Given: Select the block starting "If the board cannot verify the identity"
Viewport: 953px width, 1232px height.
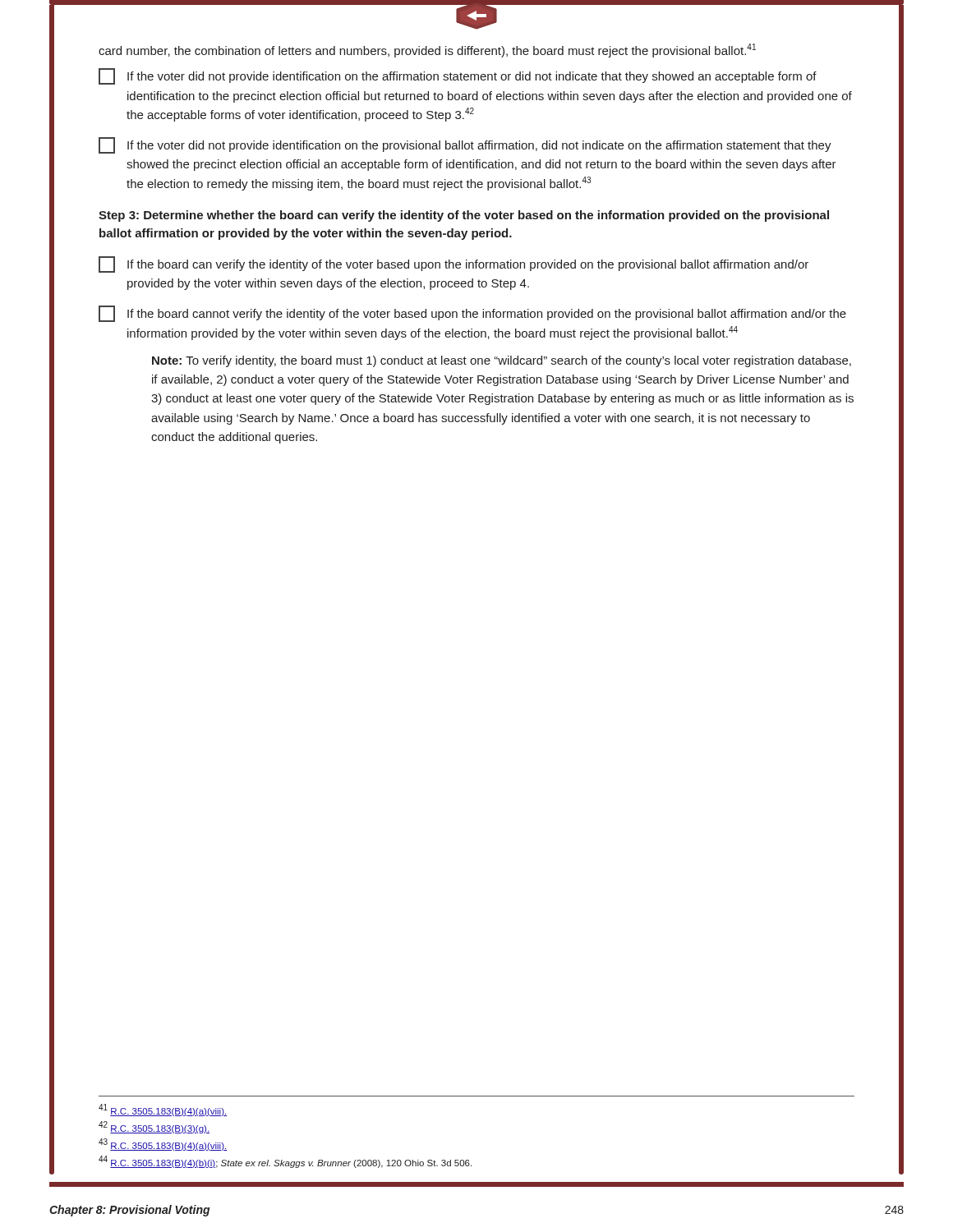Looking at the screenshot, I should [476, 375].
